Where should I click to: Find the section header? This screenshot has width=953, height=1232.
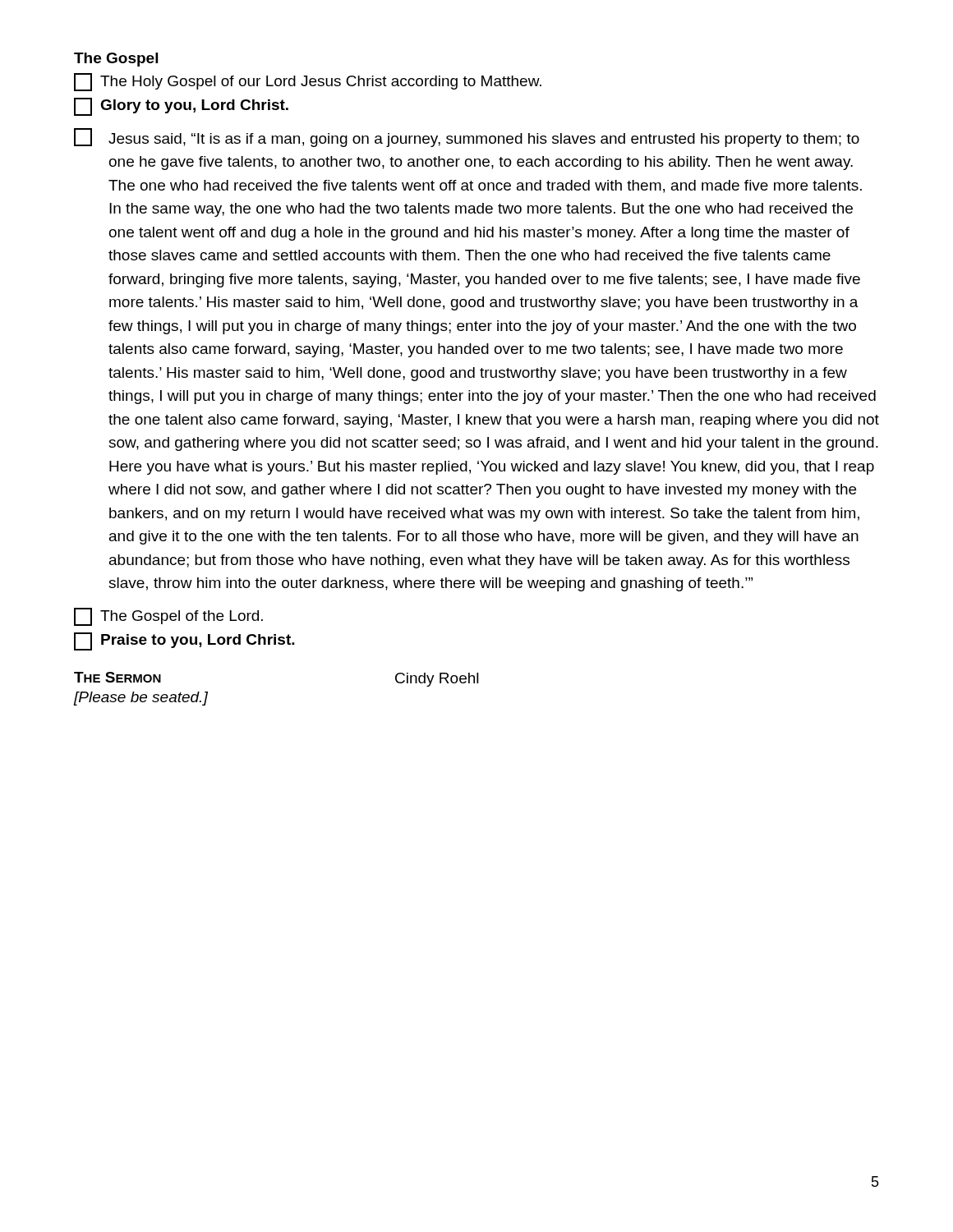point(116,58)
